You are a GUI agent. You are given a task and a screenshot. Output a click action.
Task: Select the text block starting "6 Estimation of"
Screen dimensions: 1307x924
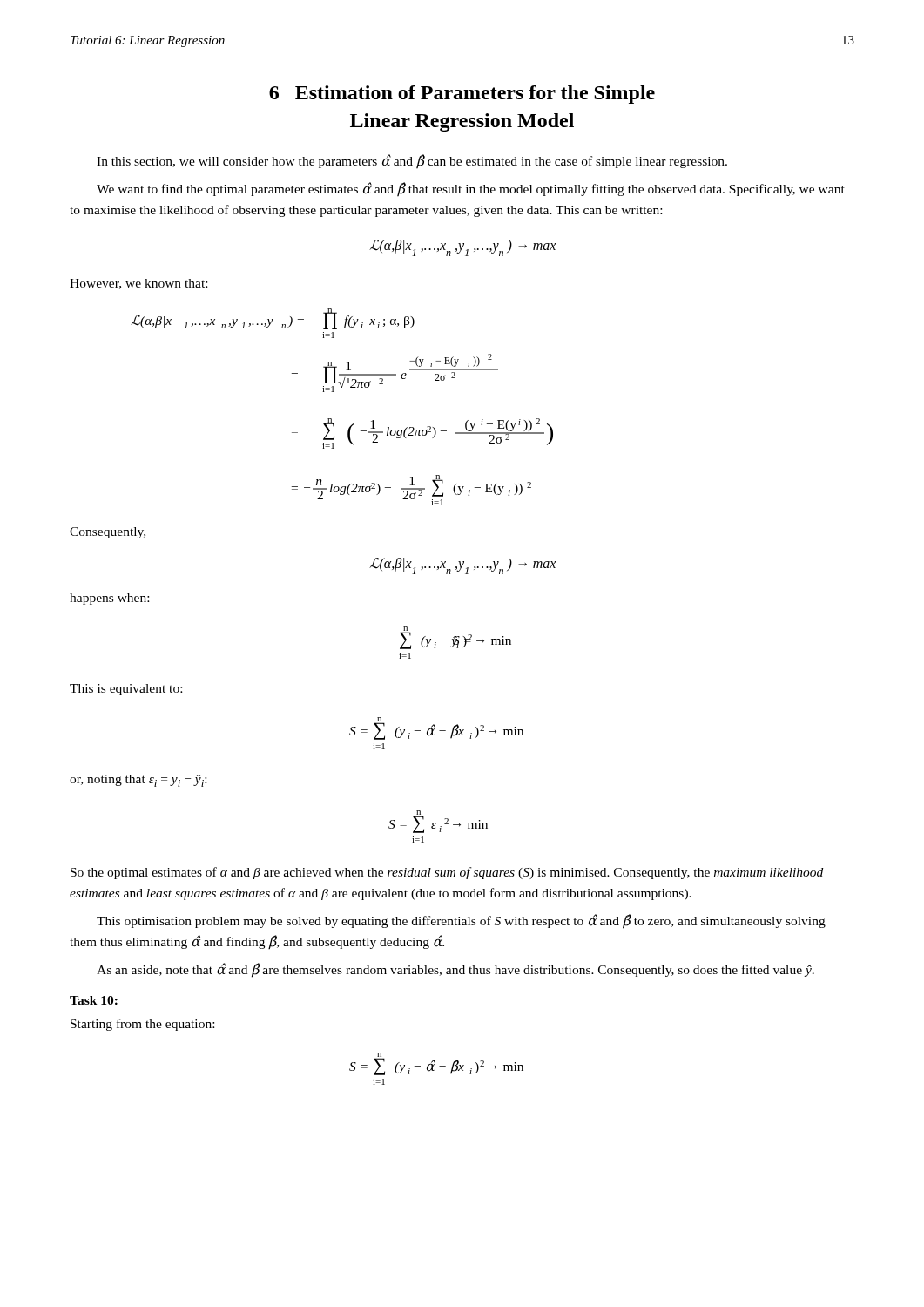[x=462, y=106]
